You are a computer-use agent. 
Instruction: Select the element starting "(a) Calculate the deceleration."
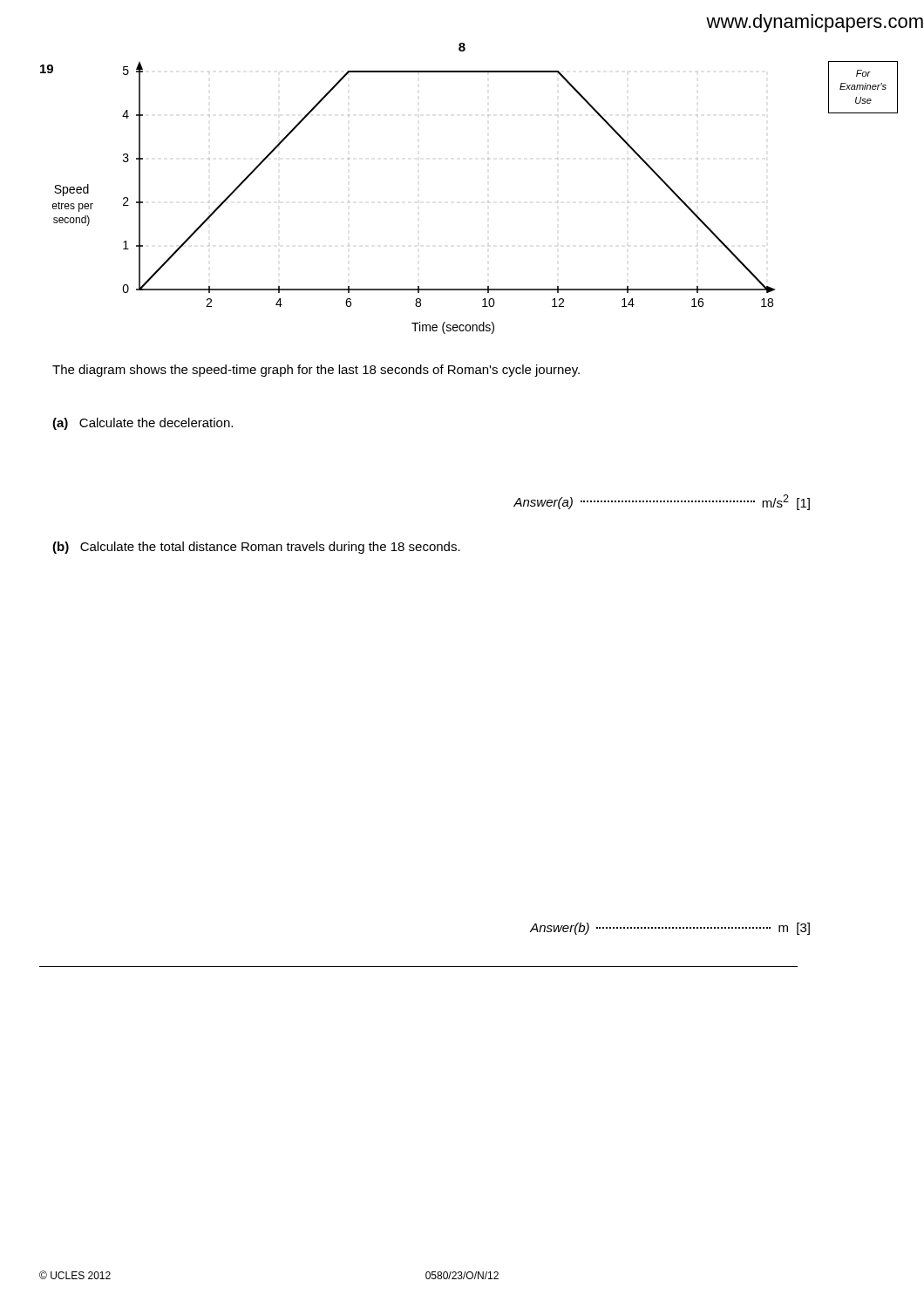pyautogui.click(x=143, y=422)
